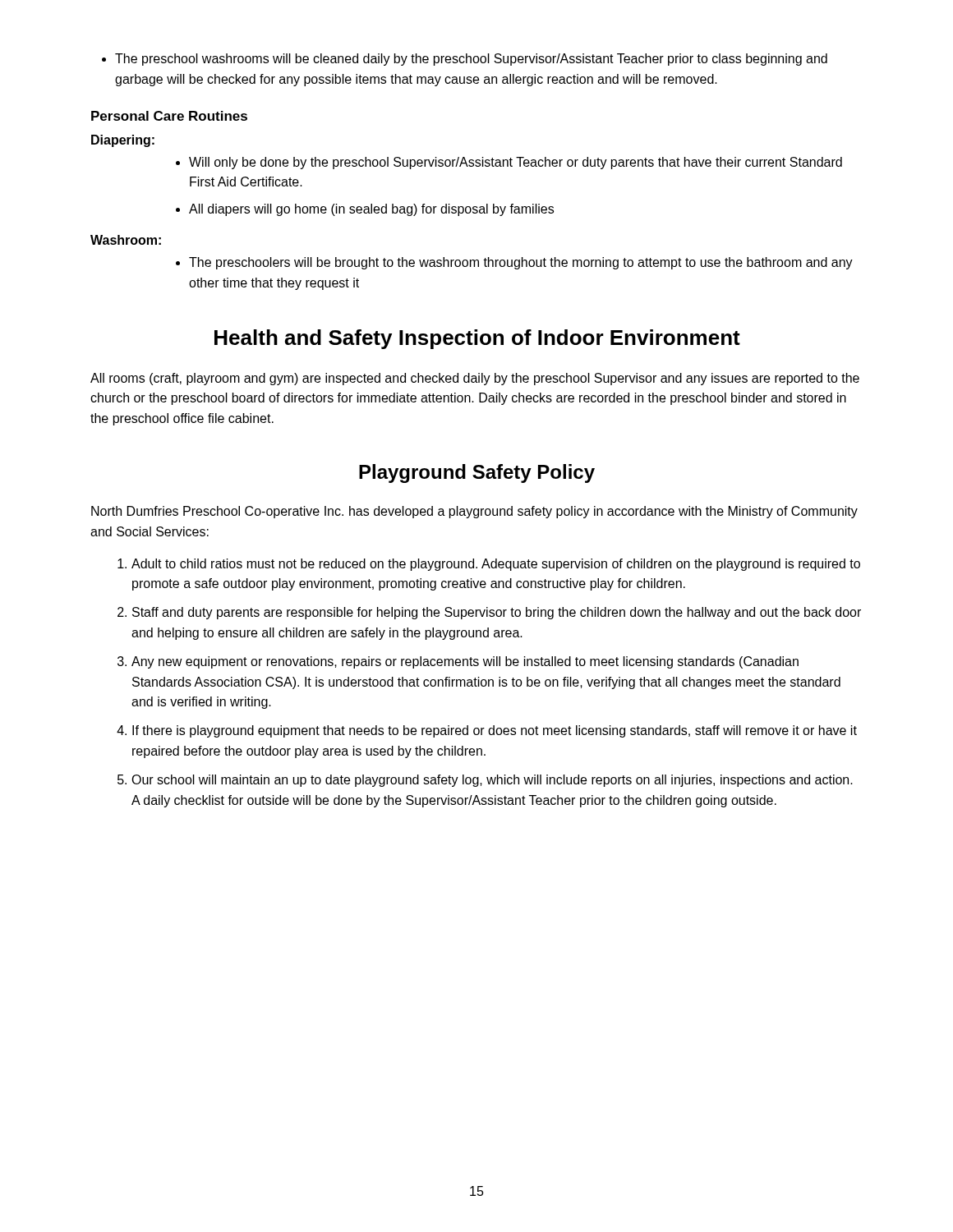Locate the passage starting "Personal Care Routines"
The height and width of the screenshot is (1232, 953).
(x=169, y=116)
